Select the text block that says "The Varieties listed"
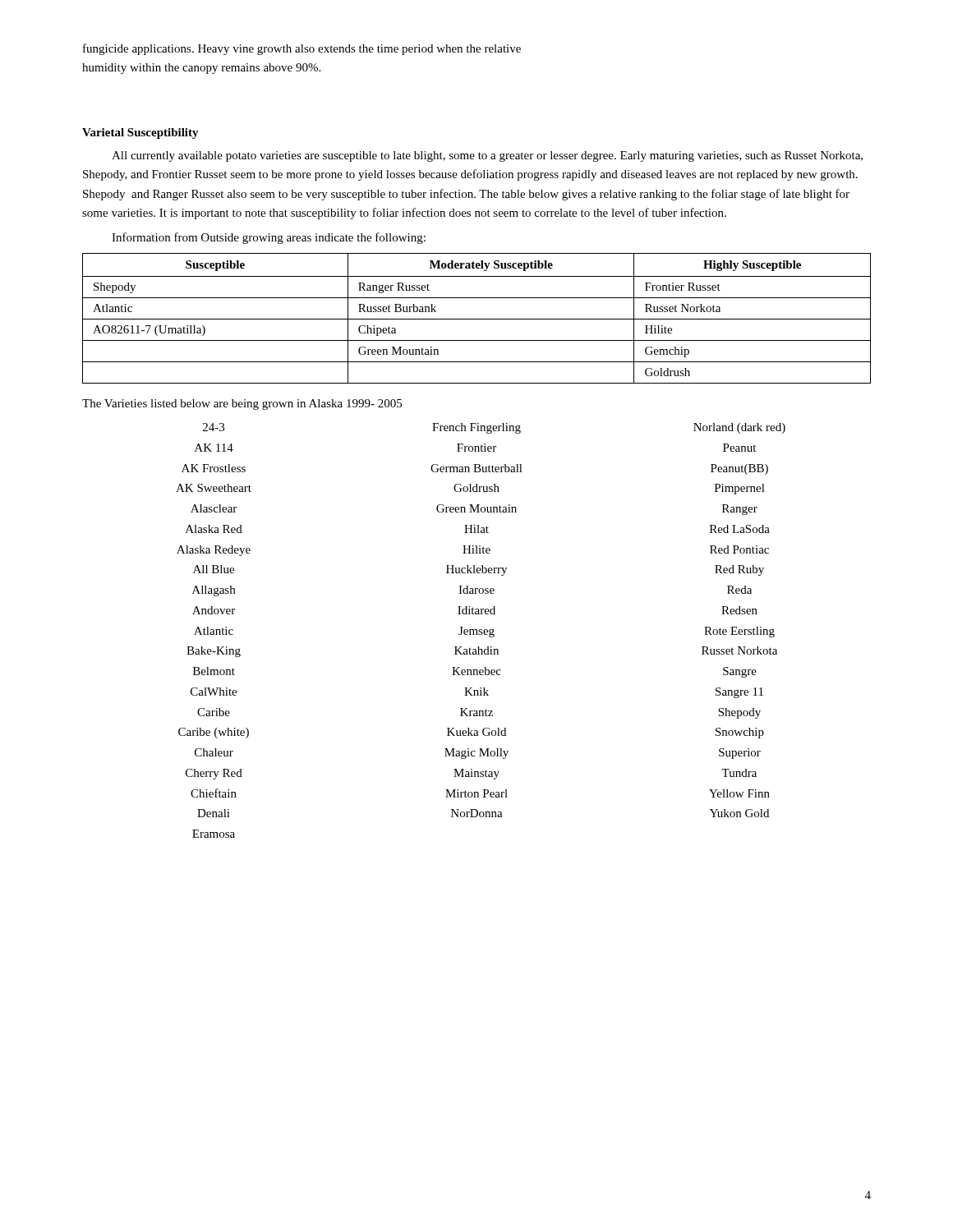The image size is (953, 1232). click(242, 403)
